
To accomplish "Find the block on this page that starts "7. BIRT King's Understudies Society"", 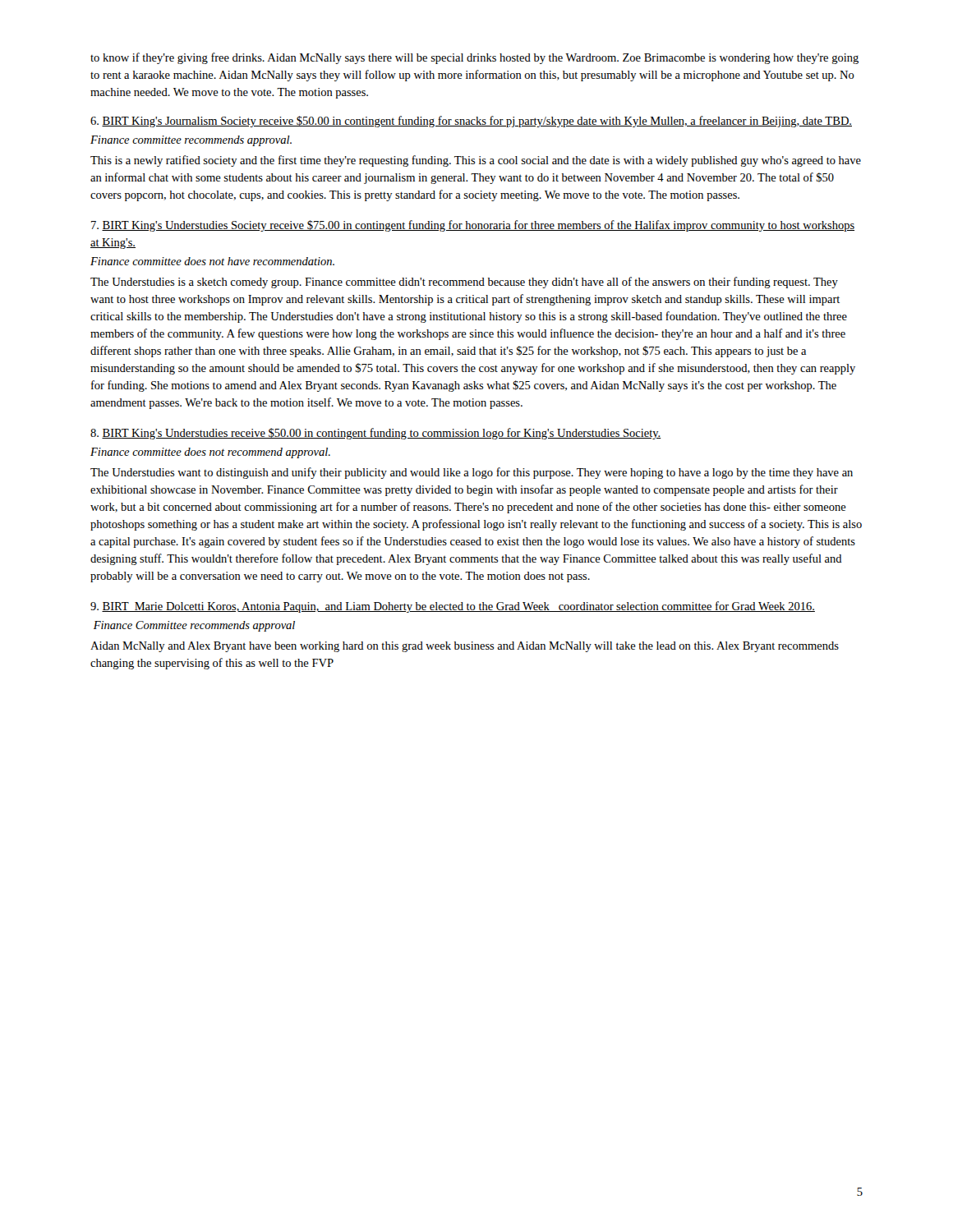I will point(472,234).
